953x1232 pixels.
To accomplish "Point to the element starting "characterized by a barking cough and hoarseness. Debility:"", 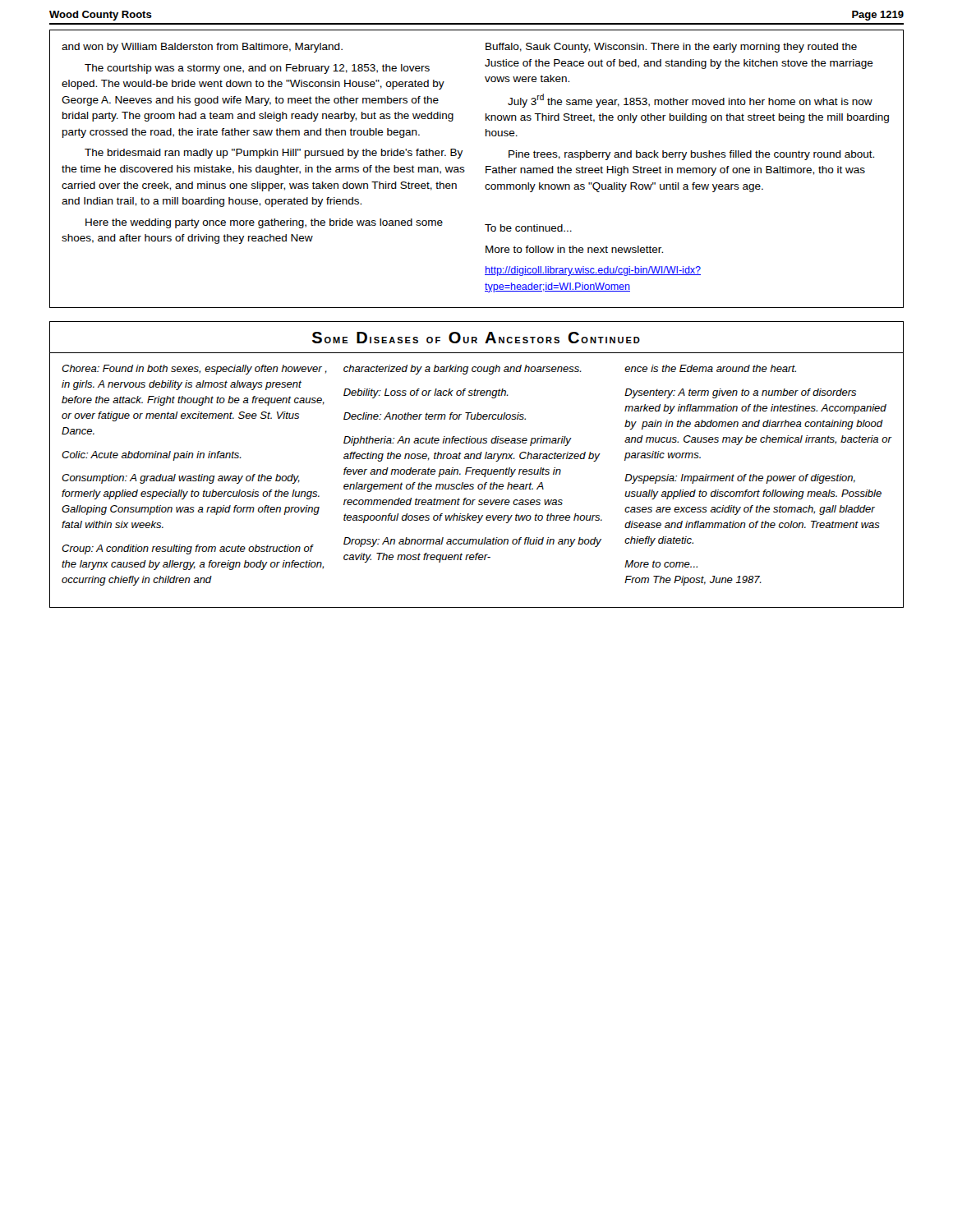I will tap(477, 463).
